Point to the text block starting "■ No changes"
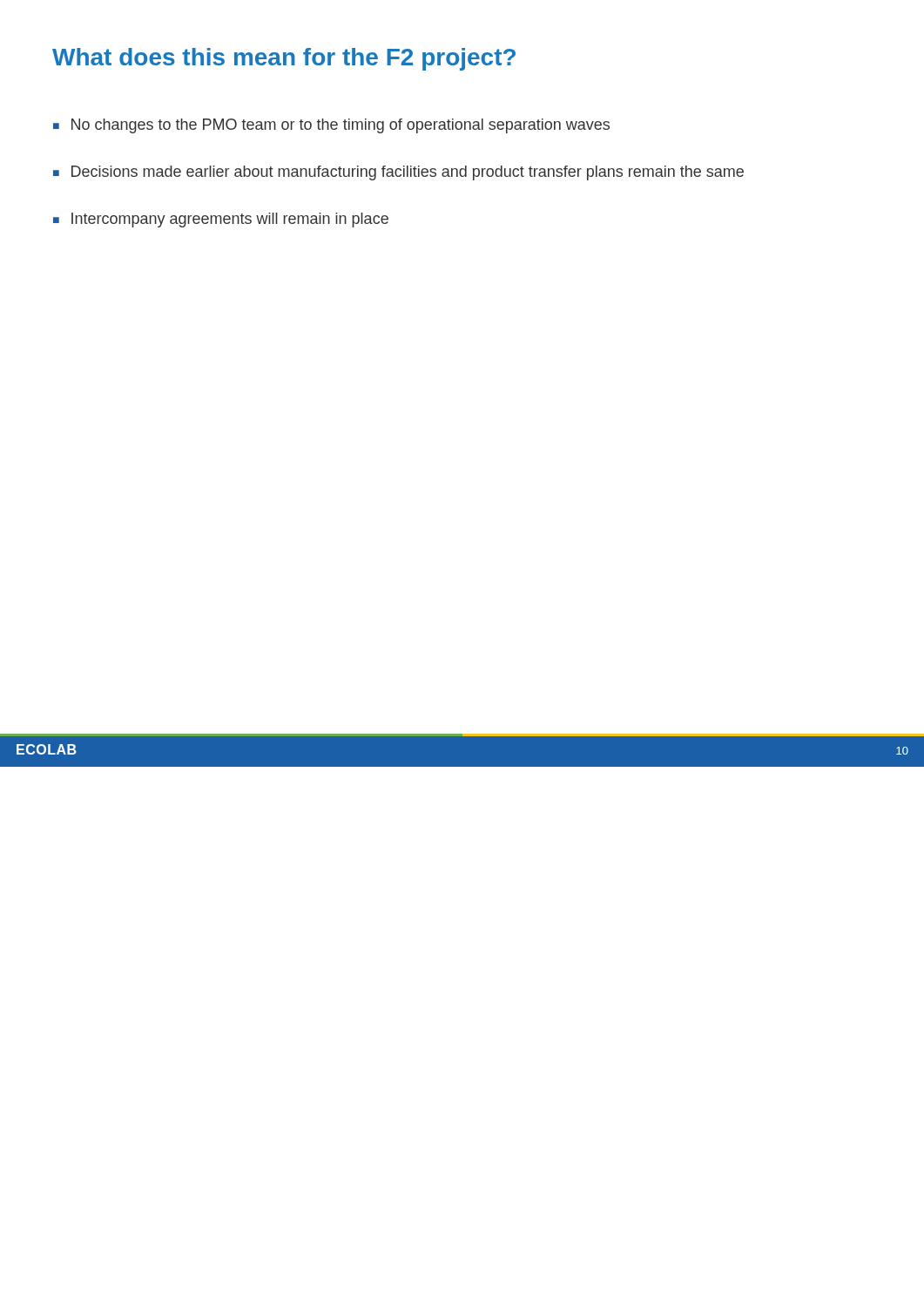The height and width of the screenshot is (1307, 924). [331, 125]
